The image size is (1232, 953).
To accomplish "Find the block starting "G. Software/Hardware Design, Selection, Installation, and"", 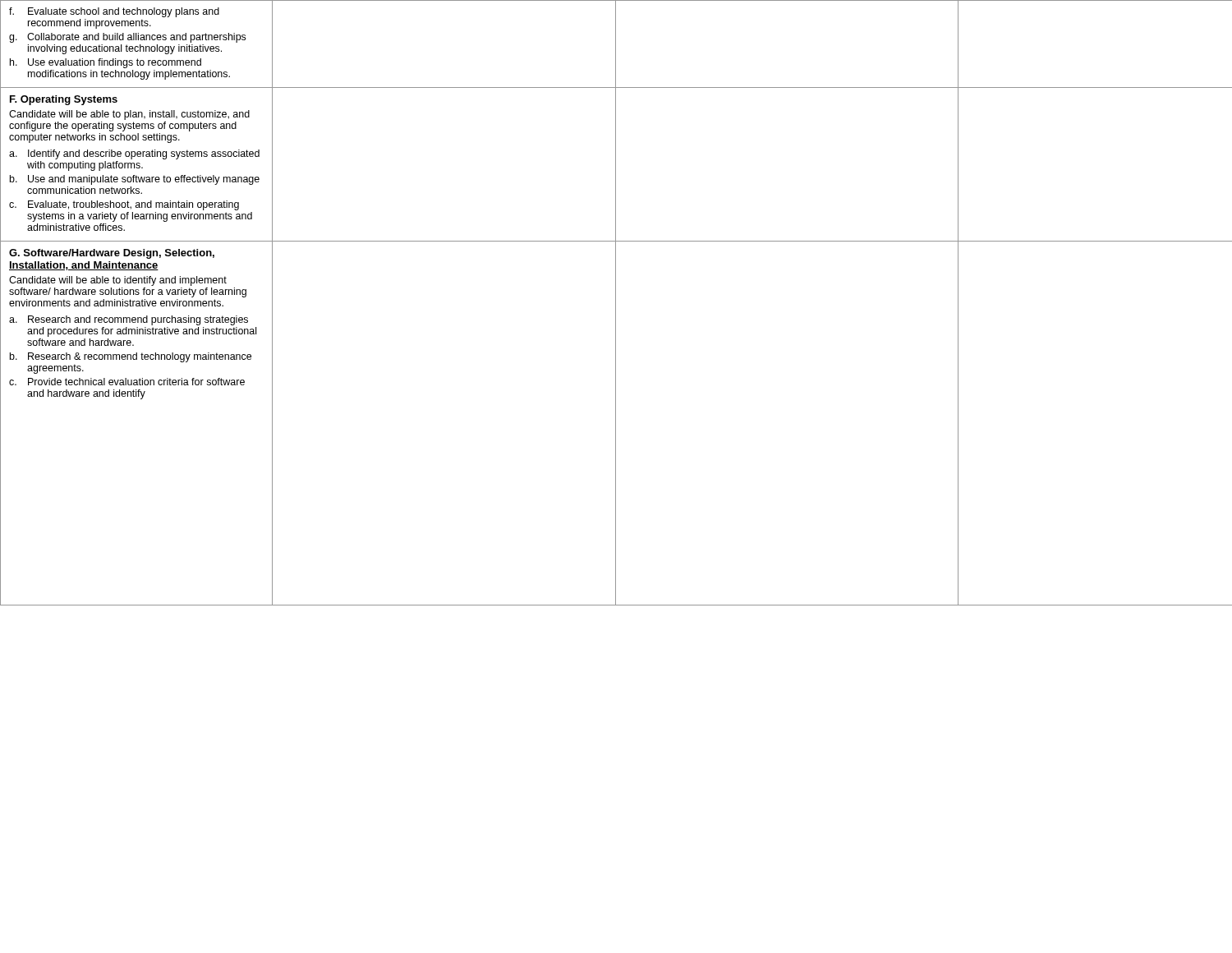I will pos(112,259).
